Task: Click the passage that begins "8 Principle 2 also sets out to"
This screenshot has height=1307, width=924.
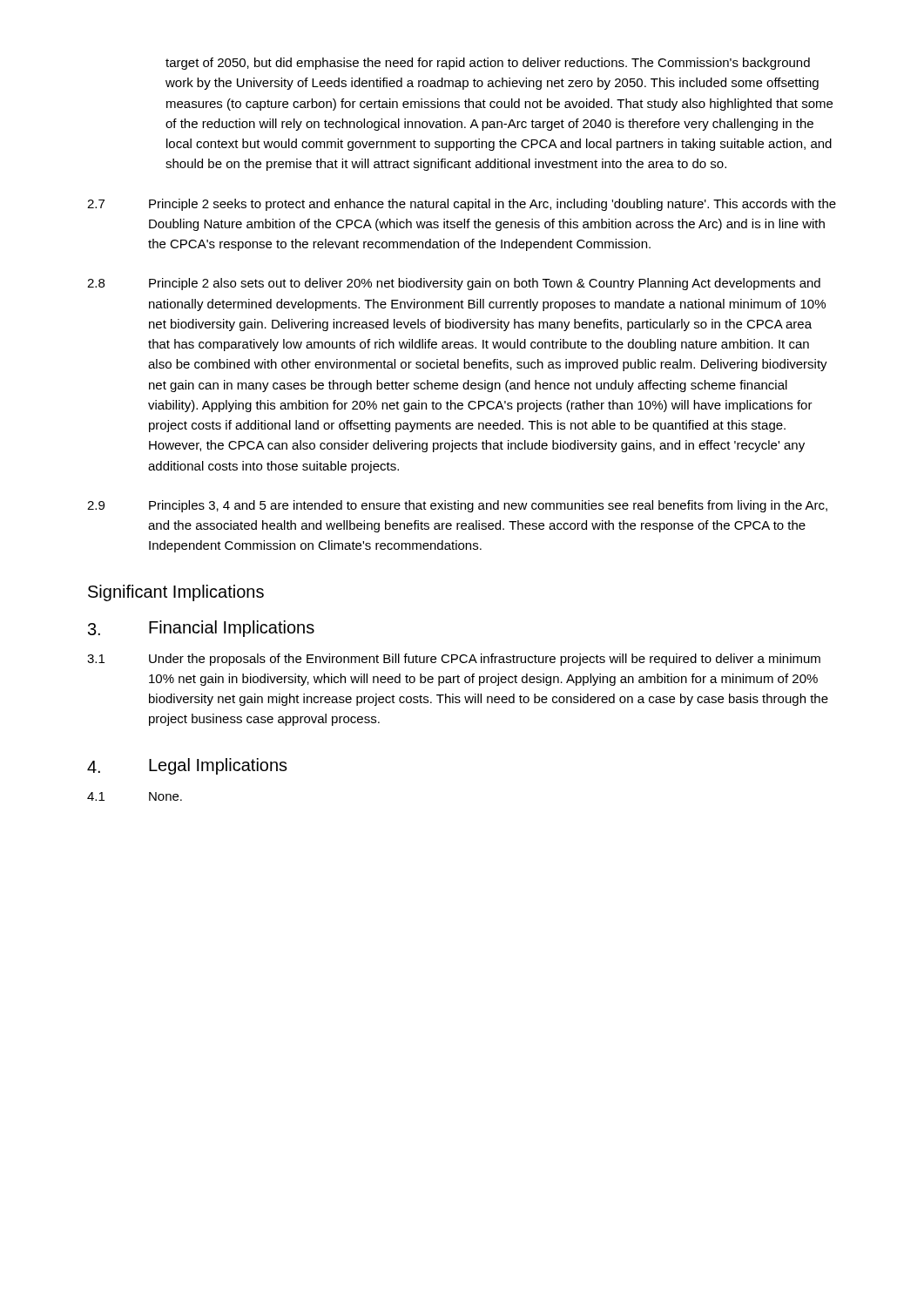Action: pos(462,374)
